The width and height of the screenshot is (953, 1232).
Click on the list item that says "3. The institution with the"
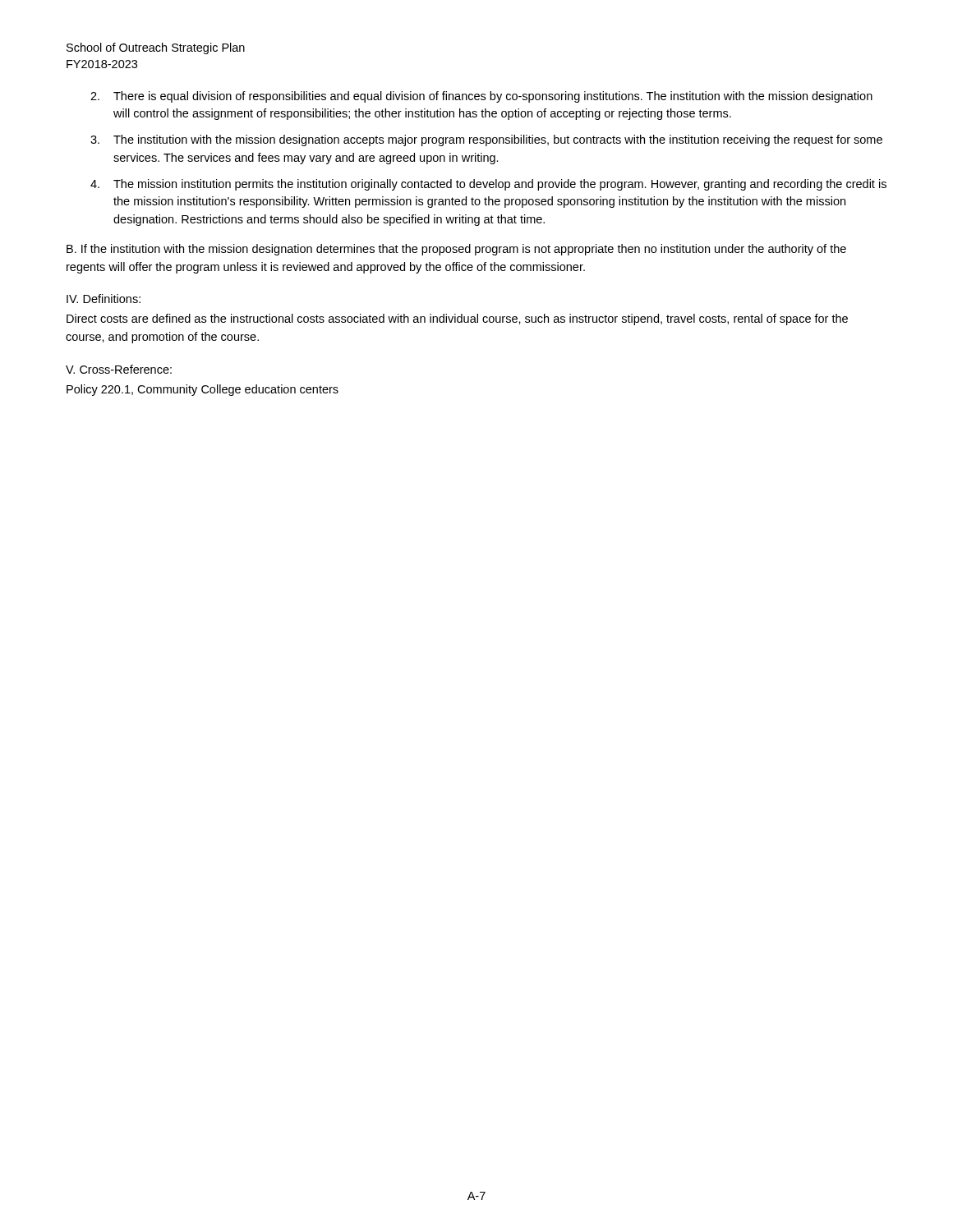click(489, 149)
